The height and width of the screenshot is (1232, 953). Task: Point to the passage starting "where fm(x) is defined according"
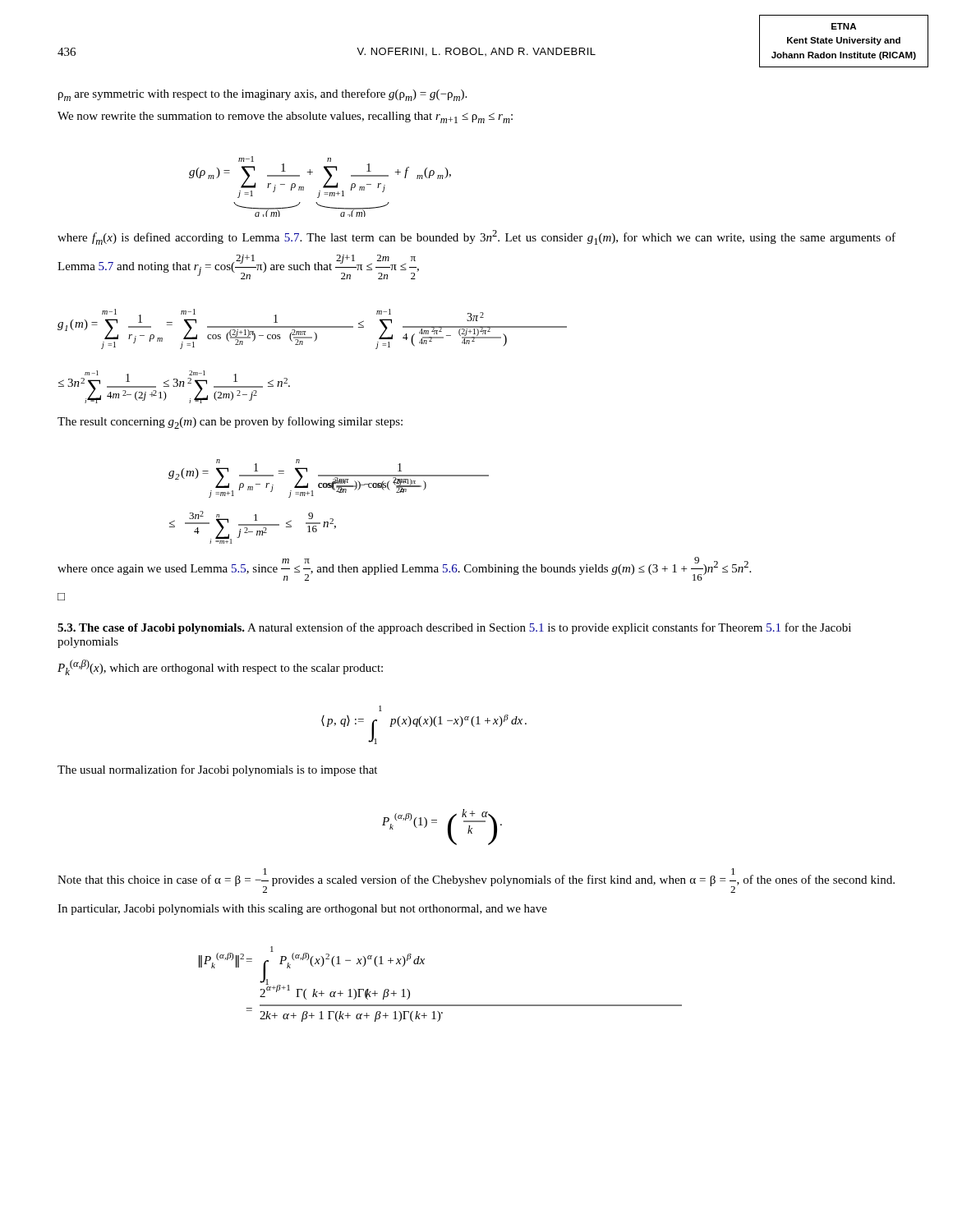point(476,237)
